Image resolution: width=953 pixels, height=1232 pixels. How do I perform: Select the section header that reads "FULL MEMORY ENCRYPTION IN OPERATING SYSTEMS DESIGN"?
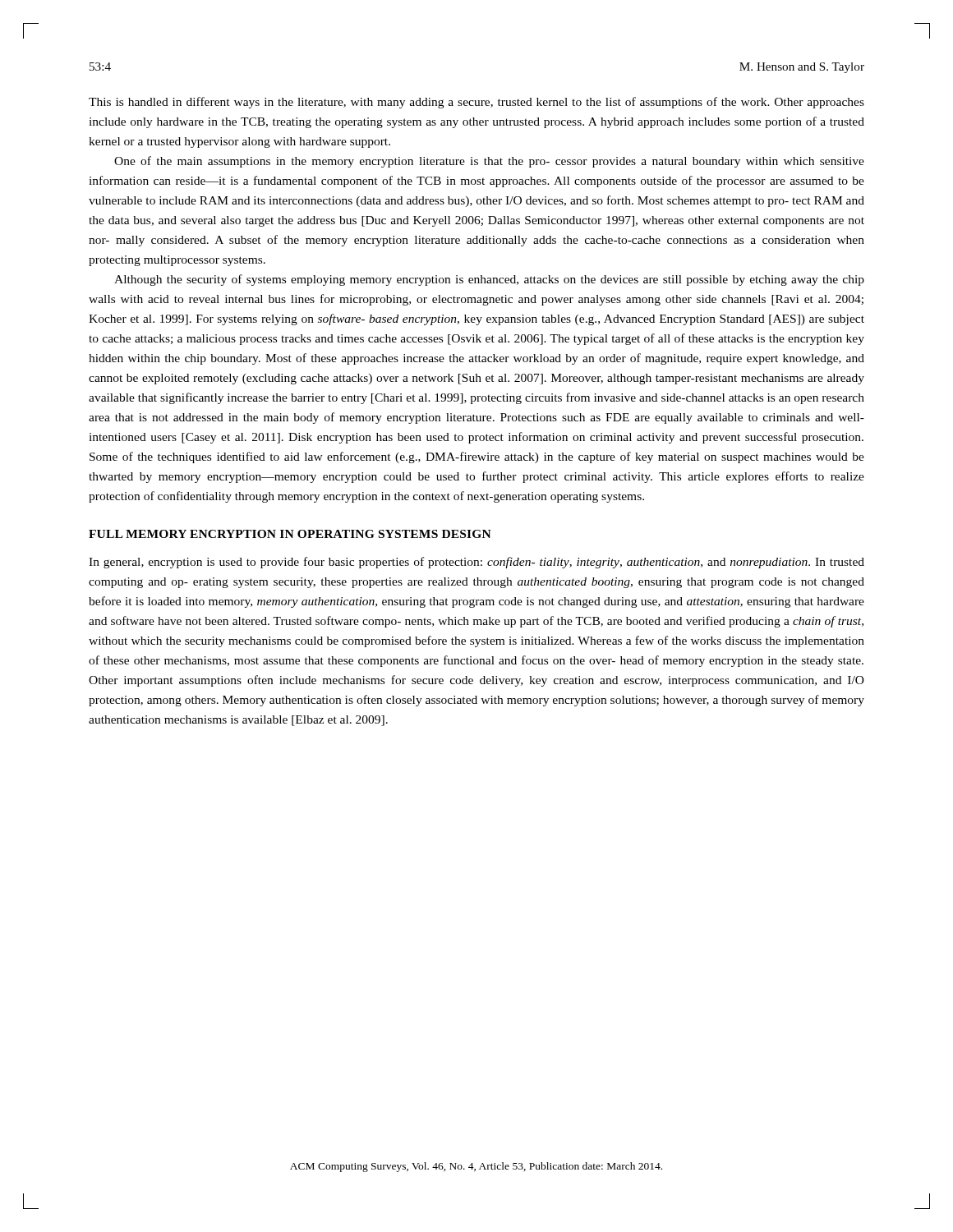point(290,534)
